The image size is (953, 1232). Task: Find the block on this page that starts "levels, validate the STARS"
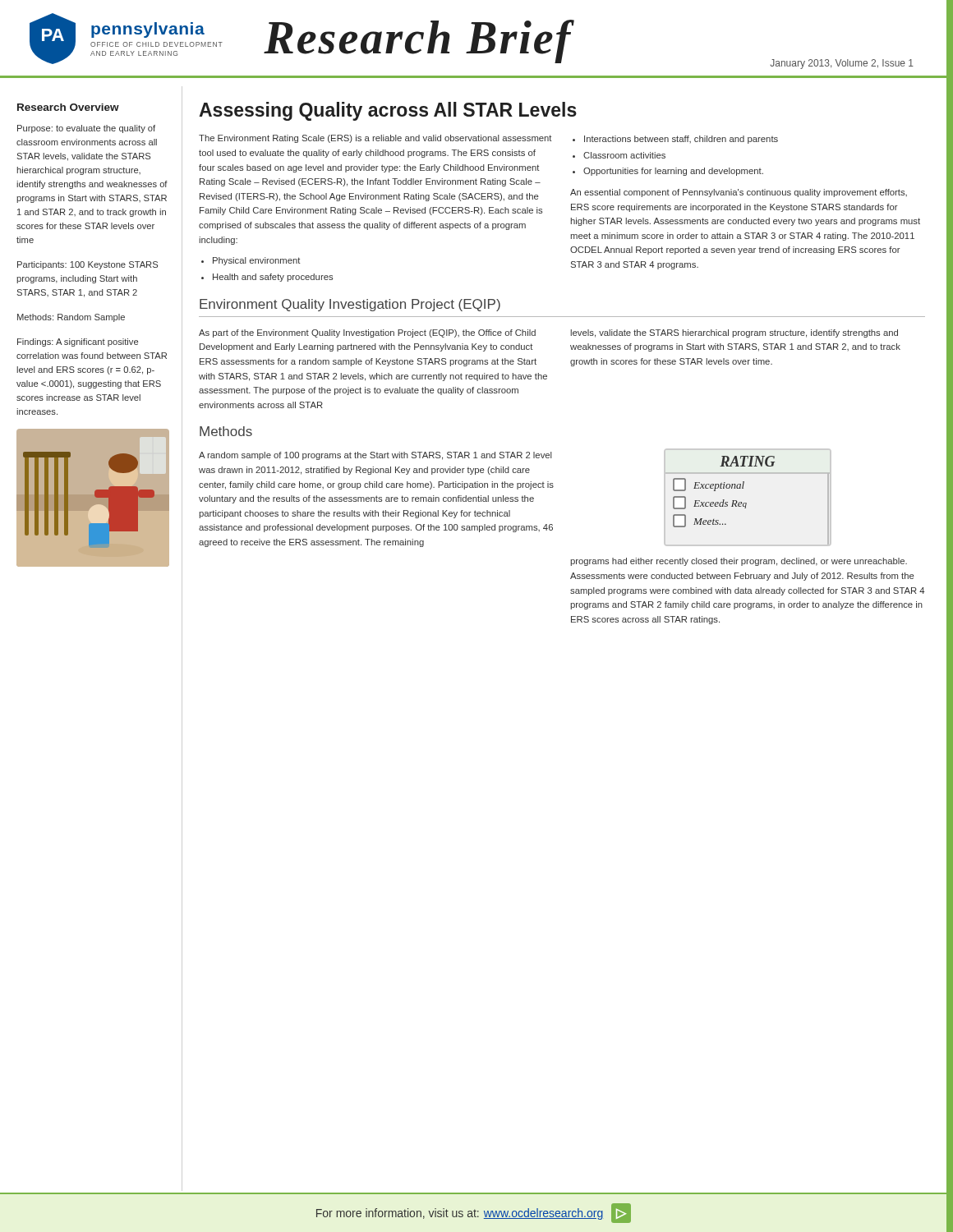click(x=735, y=347)
